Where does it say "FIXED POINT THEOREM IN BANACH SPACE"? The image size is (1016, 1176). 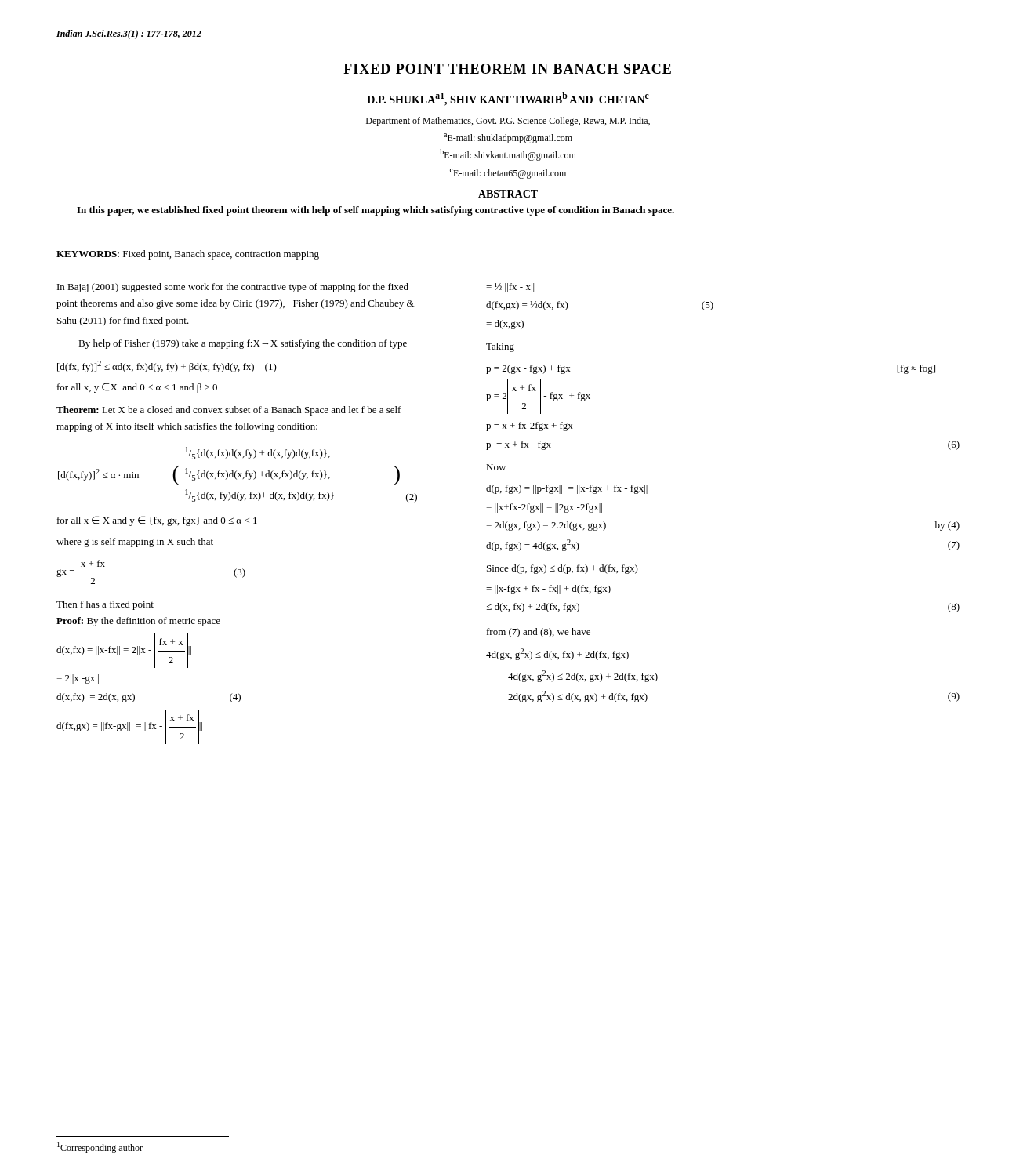[508, 69]
